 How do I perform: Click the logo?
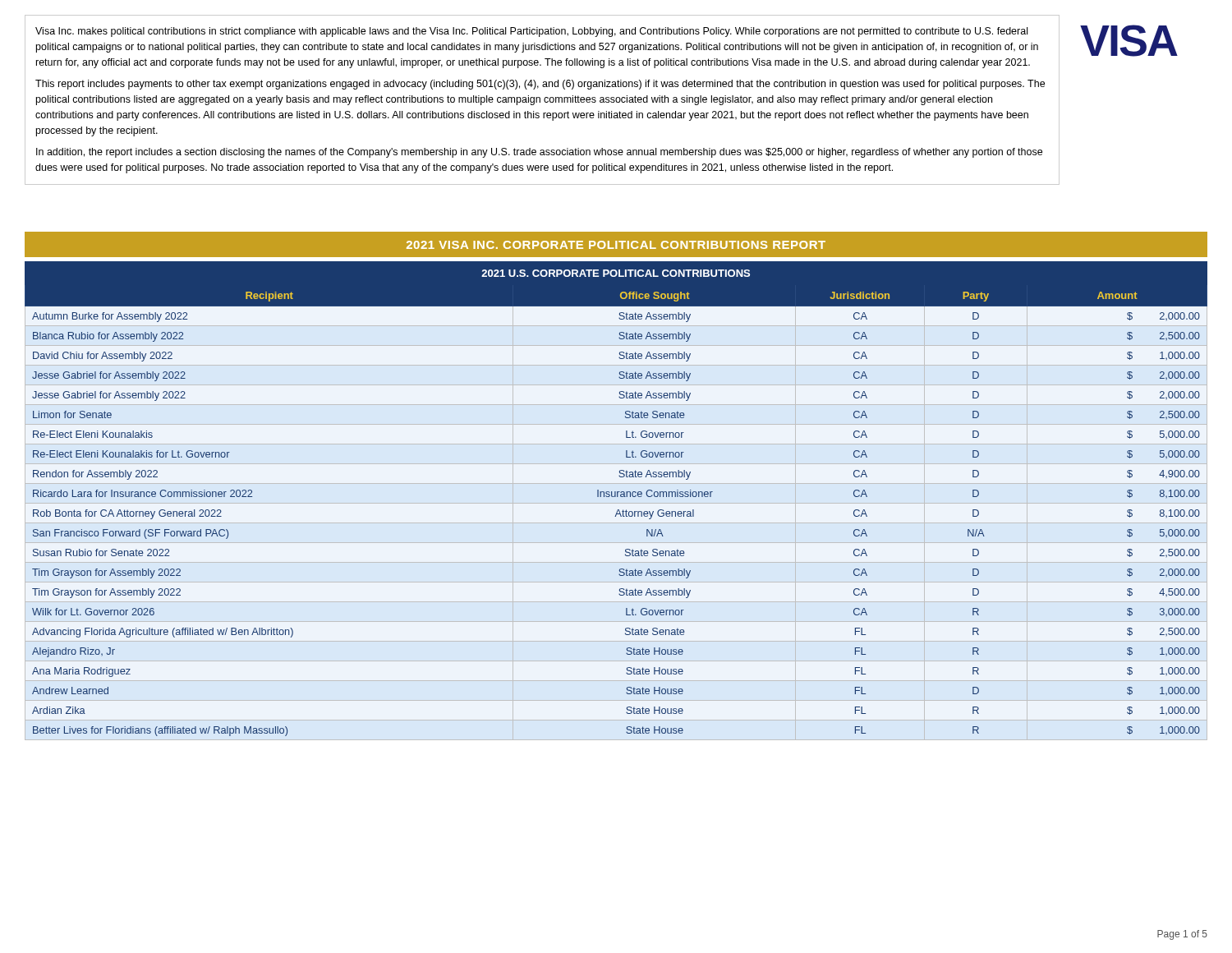1142,39
